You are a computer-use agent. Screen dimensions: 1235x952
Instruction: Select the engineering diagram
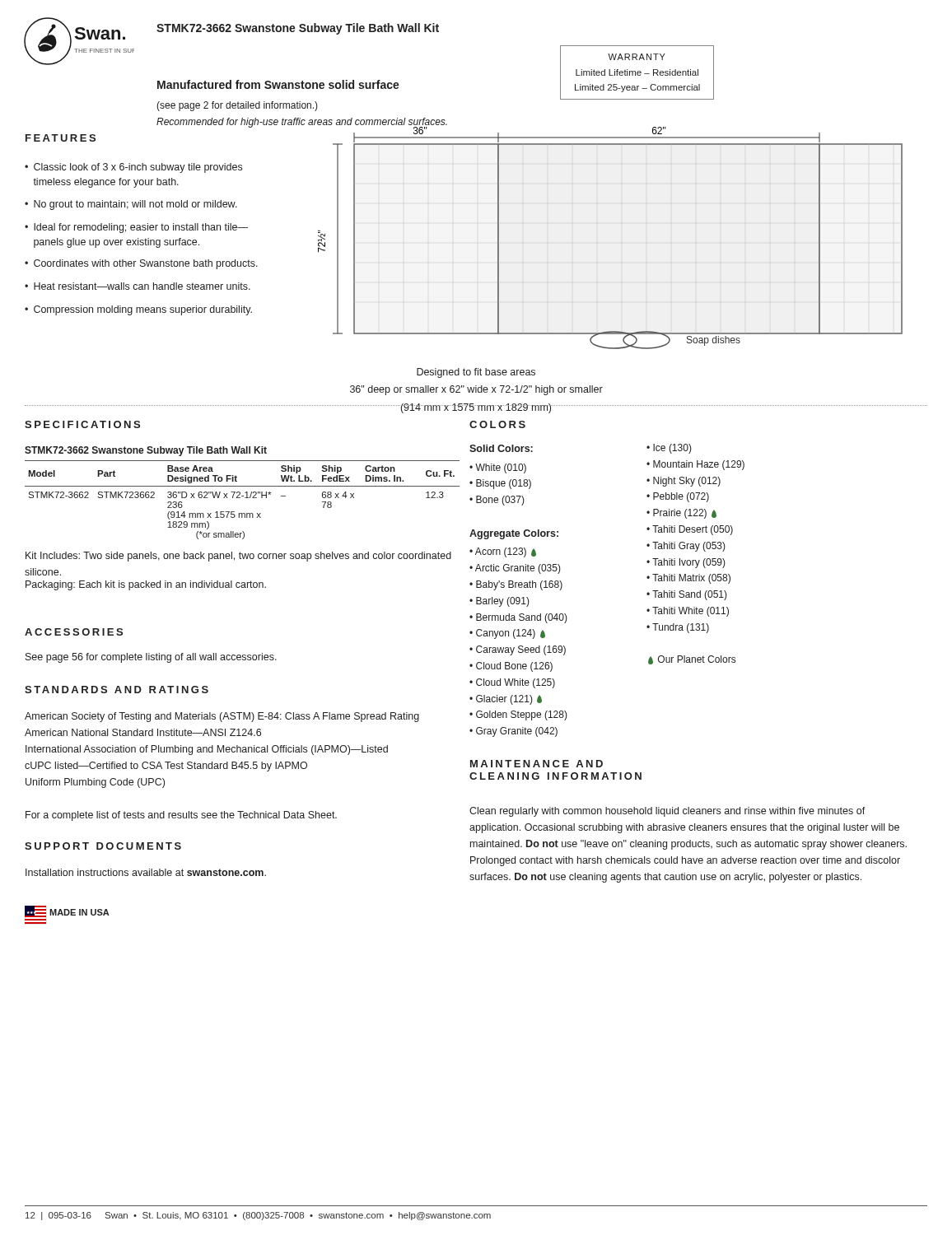[x=614, y=239]
